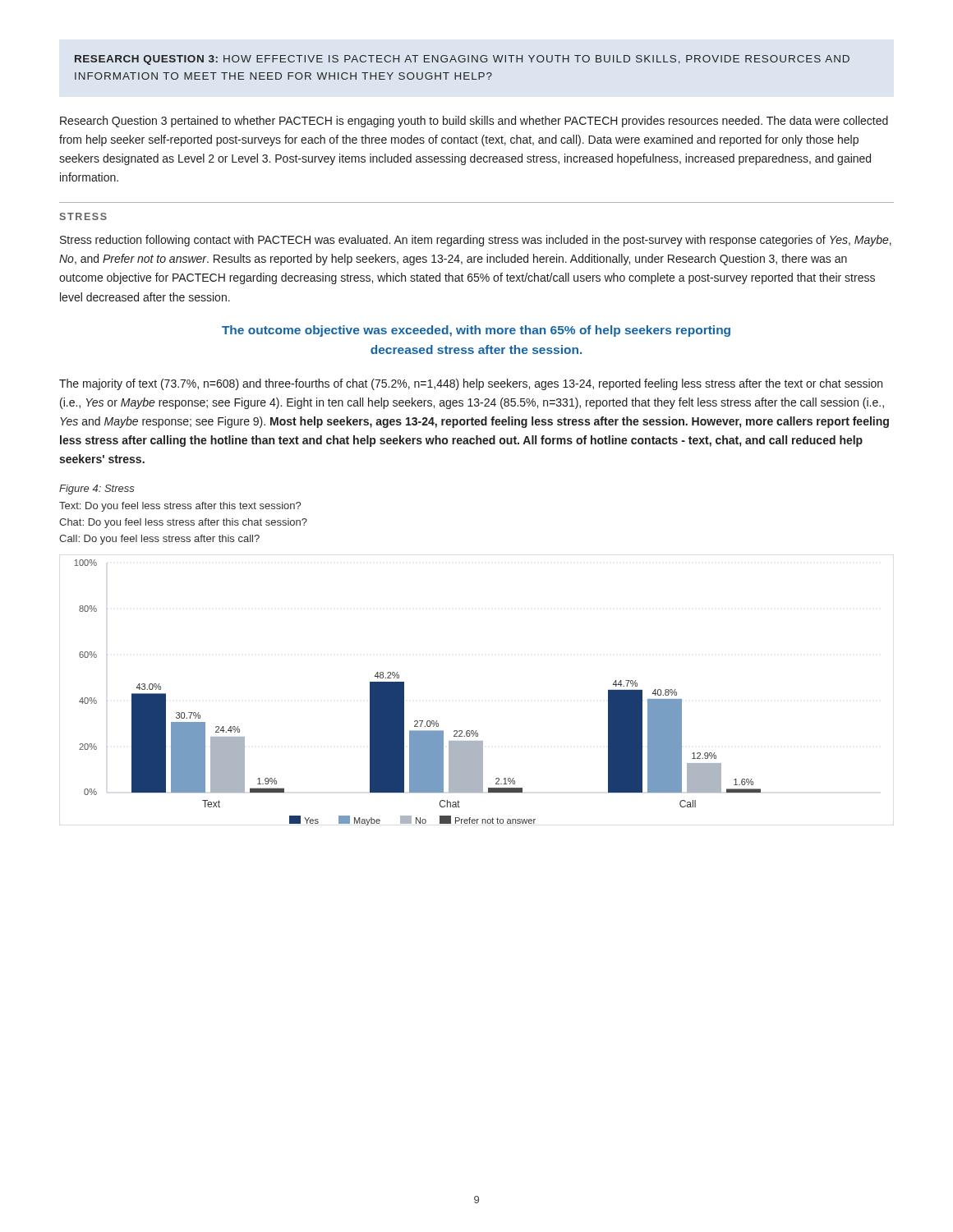Navigate to the text starting "Research Question 3 pertained to whether"
The height and width of the screenshot is (1232, 953).
tap(474, 149)
